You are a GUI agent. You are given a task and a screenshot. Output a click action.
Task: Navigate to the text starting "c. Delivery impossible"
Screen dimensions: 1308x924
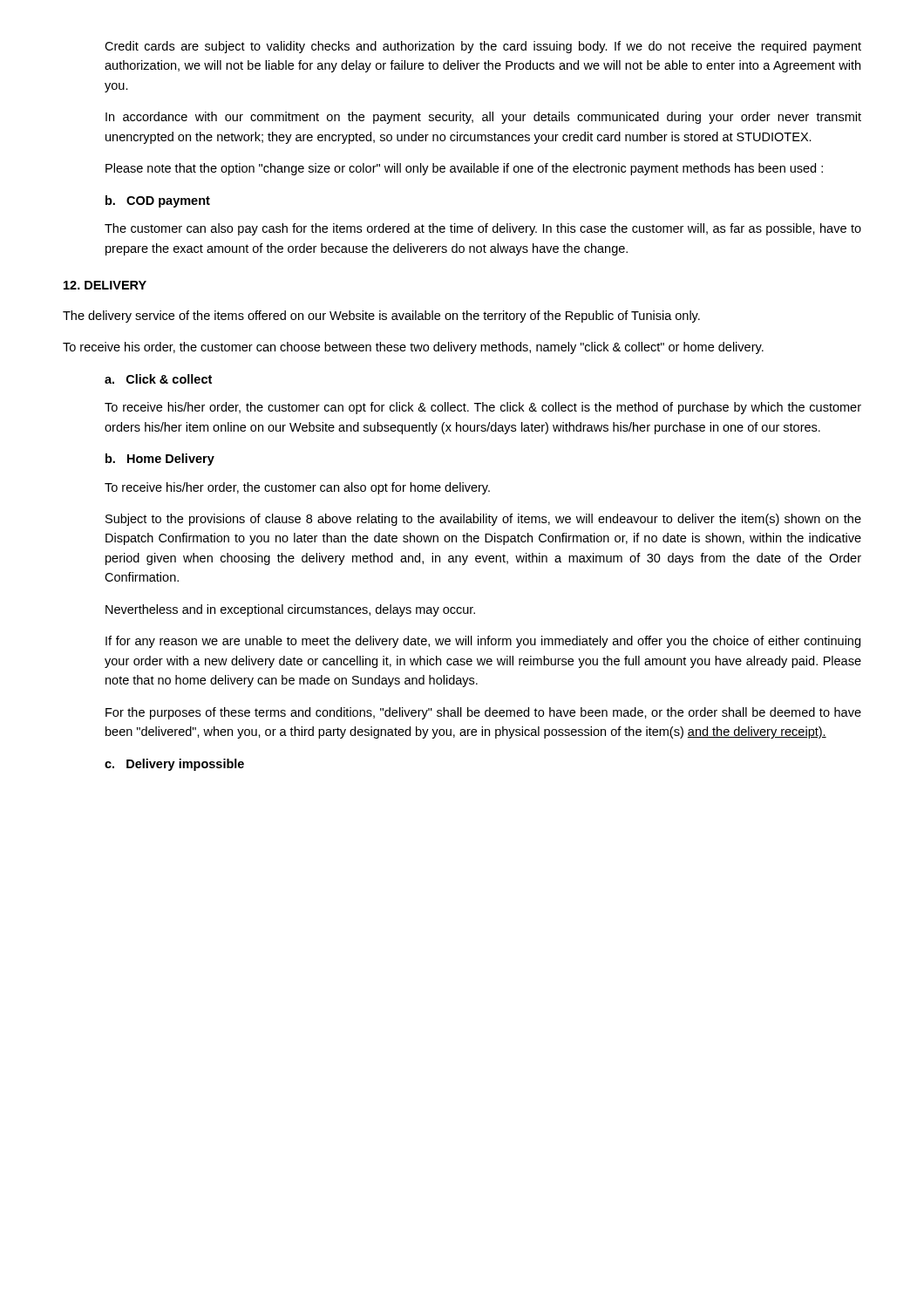[x=174, y=764]
